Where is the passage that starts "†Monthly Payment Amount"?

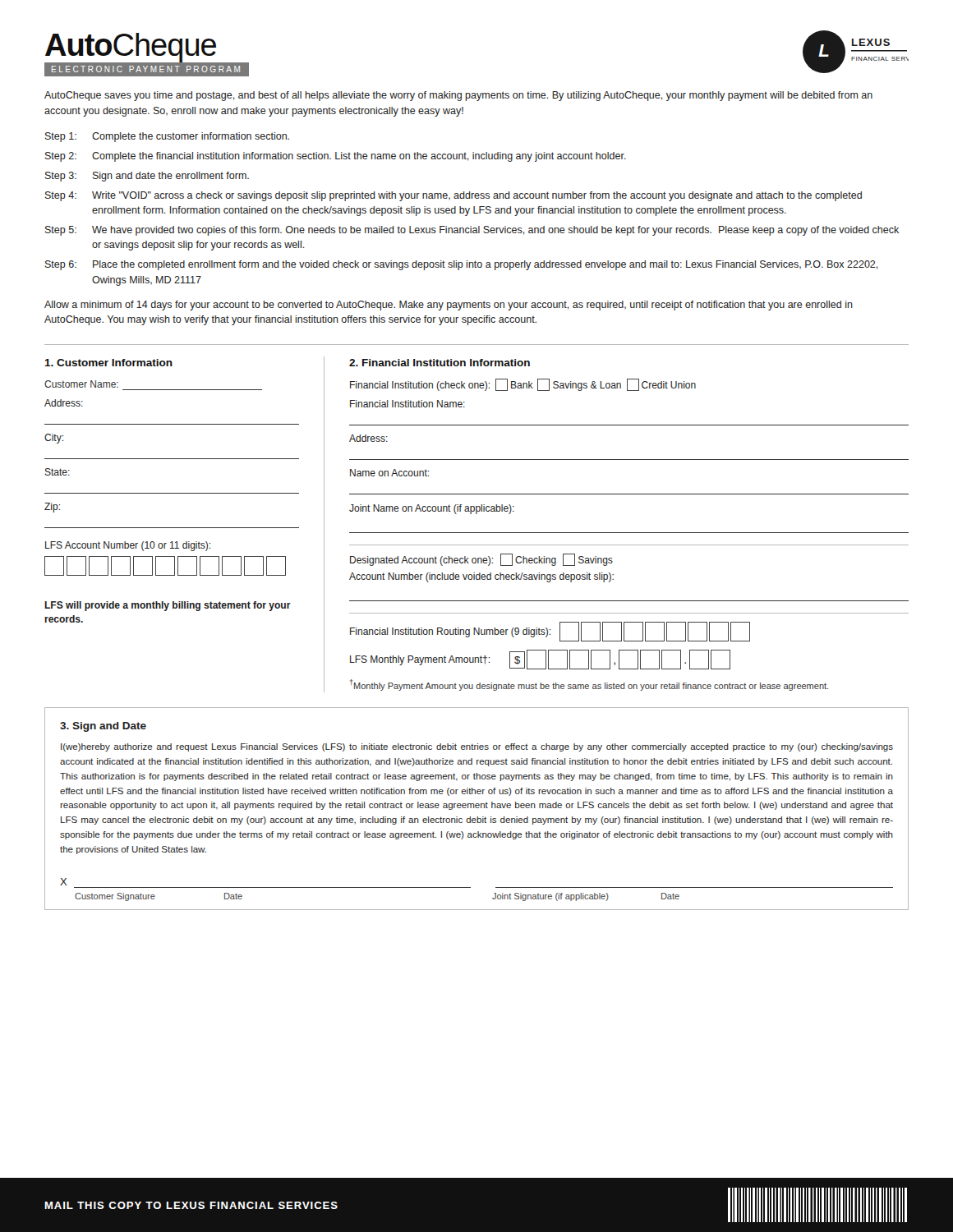click(589, 685)
